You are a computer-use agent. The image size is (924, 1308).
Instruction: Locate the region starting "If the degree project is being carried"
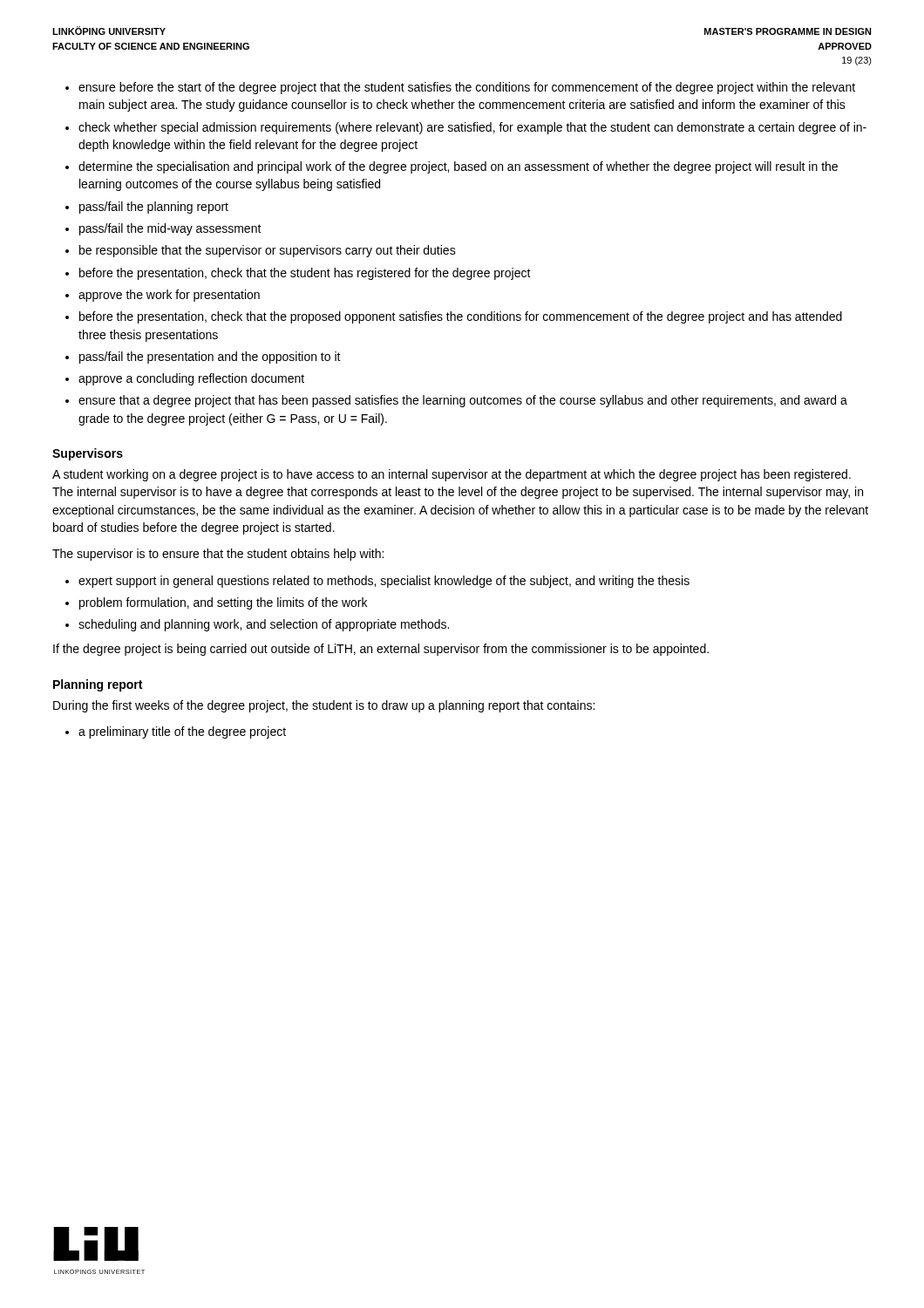381,649
